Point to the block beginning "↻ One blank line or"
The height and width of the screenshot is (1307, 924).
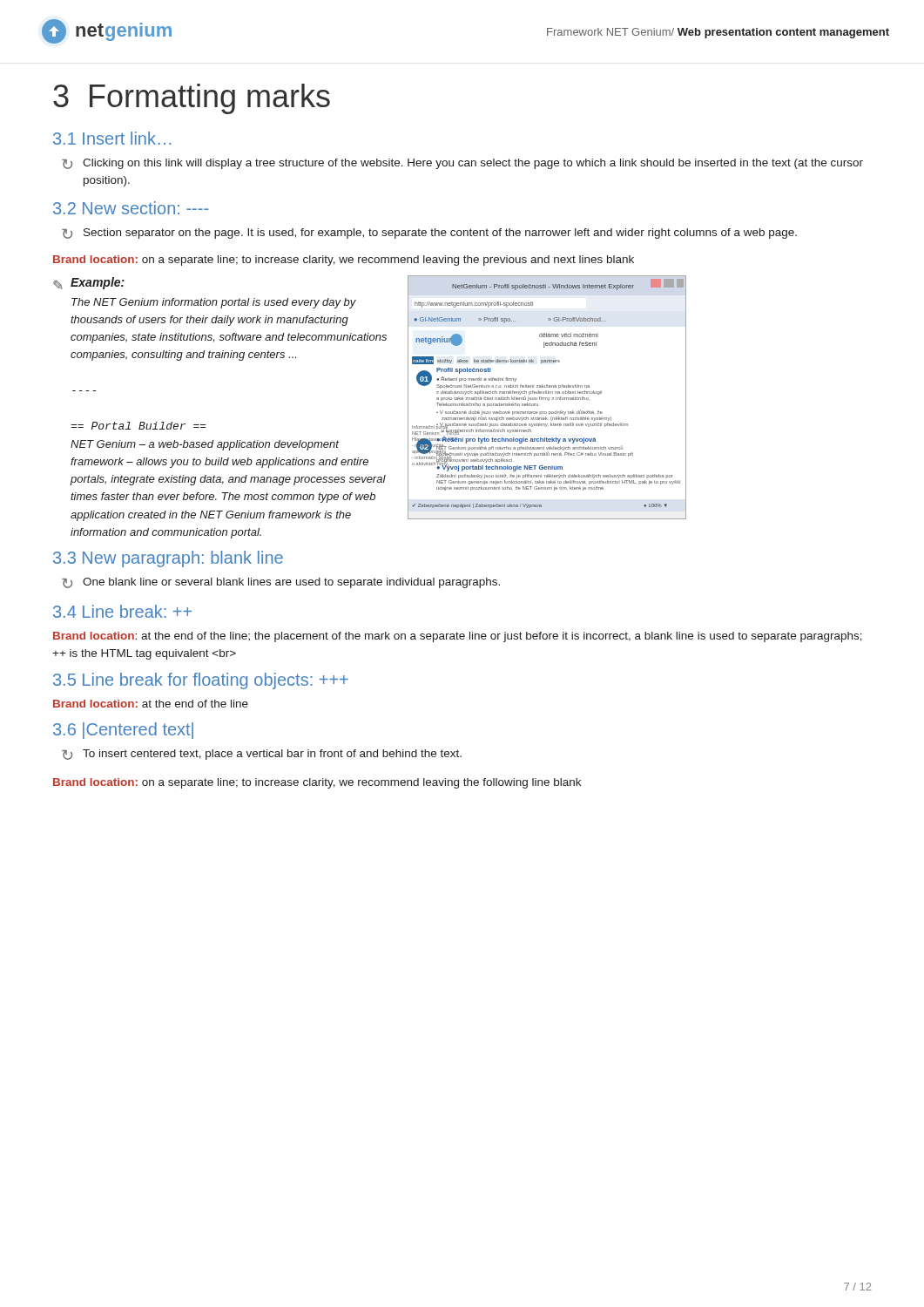[x=281, y=584]
